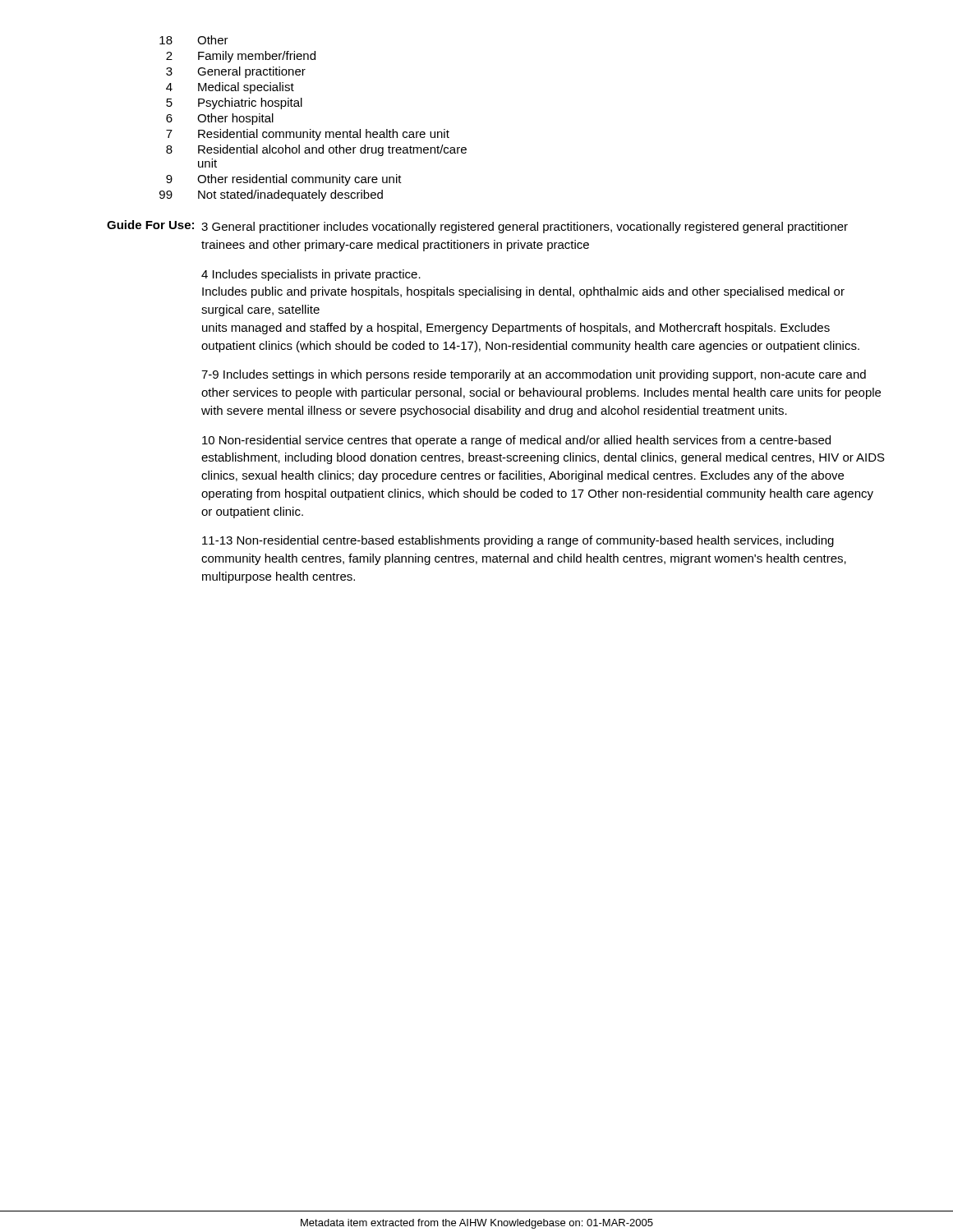953x1232 pixels.
Task: Locate the text block starting "4 Medical specialist"
Action: (230, 88)
